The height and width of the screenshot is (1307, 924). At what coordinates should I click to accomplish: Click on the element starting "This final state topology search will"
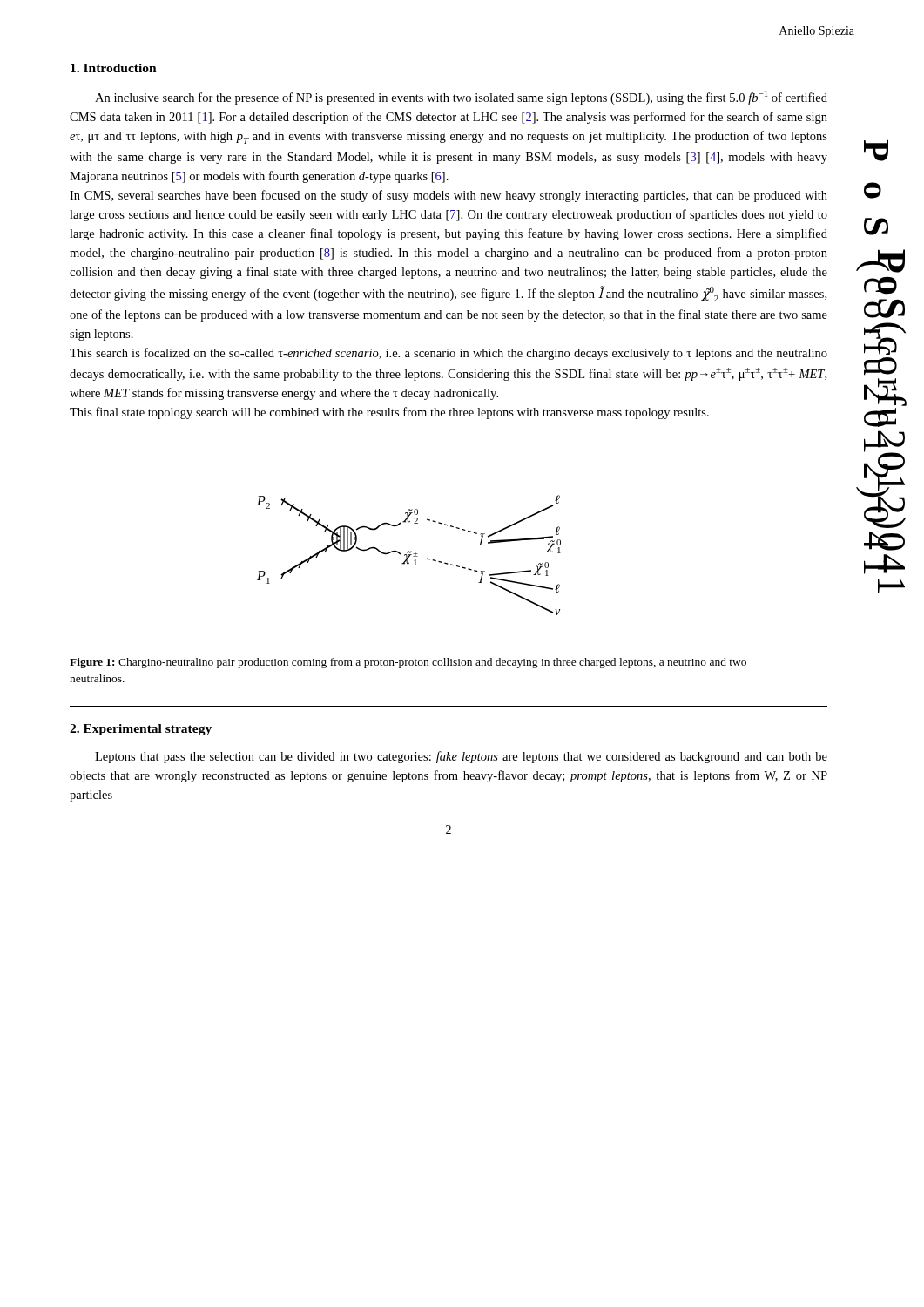pyautogui.click(x=449, y=412)
